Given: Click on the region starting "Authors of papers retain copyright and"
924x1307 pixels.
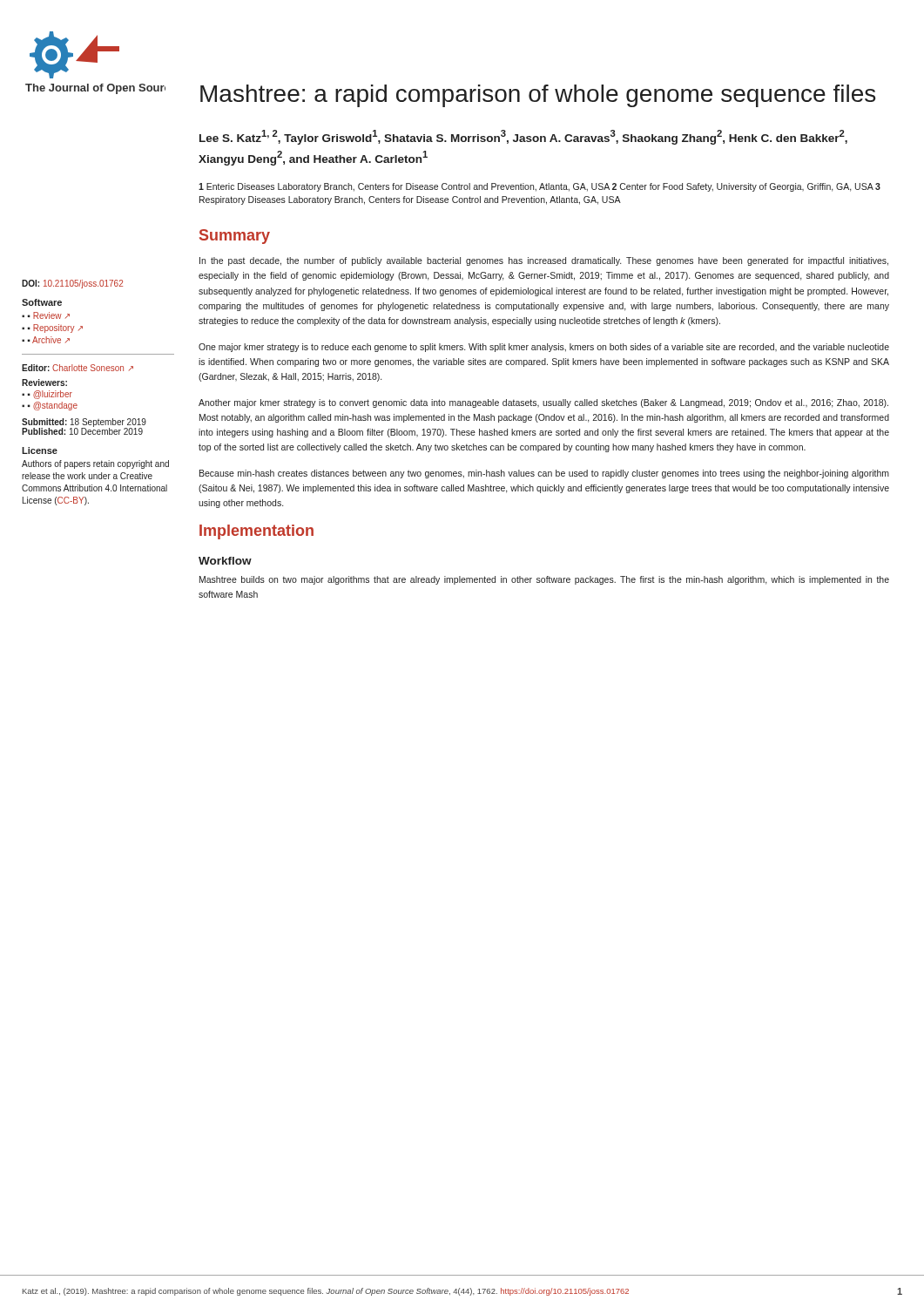Looking at the screenshot, I should point(96,482).
